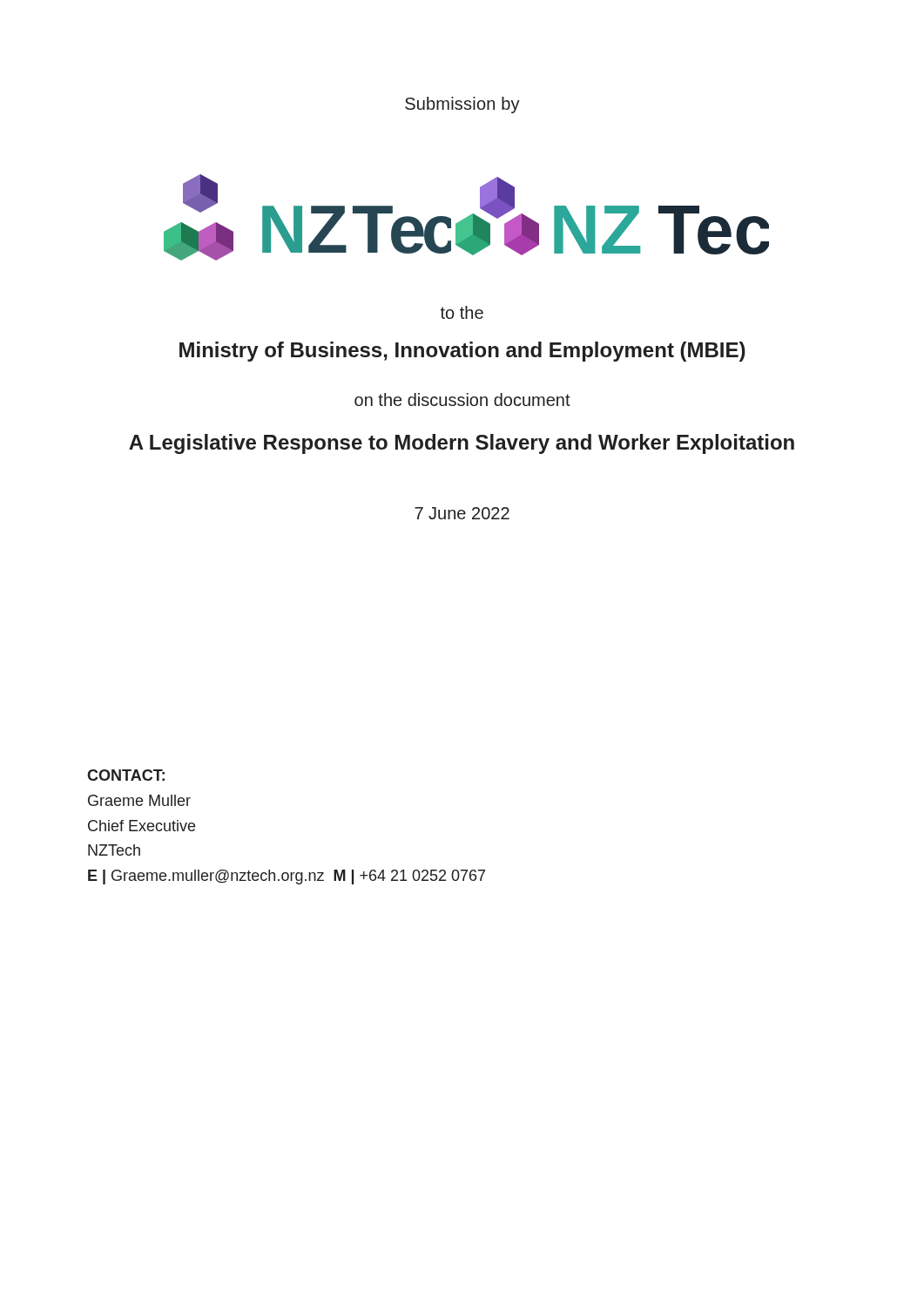The height and width of the screenshot is (1307, 924).
Task: Navigate to the text starting "to the"
Action: point(462,313)
